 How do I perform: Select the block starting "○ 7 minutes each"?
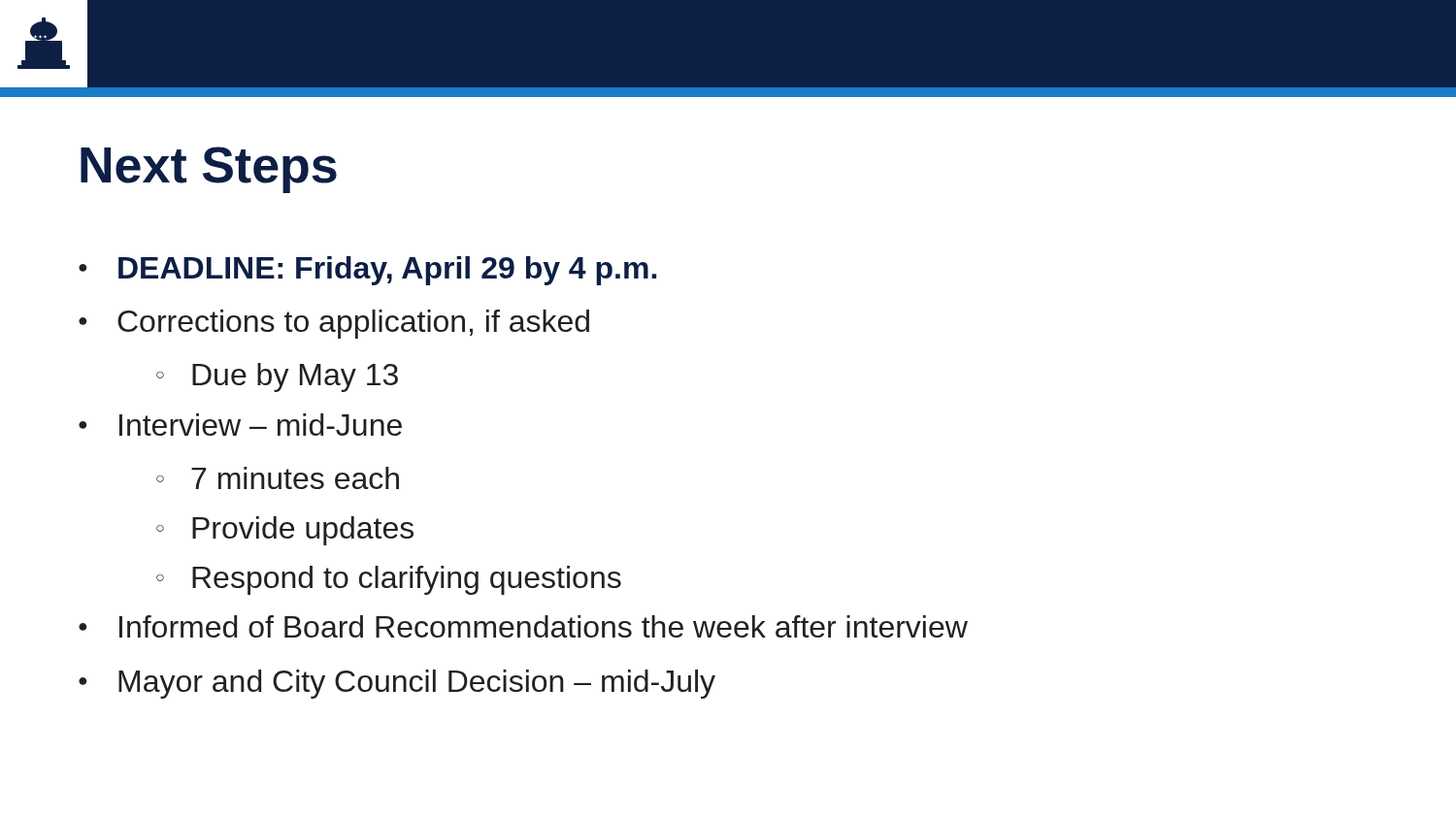(278, 479)
